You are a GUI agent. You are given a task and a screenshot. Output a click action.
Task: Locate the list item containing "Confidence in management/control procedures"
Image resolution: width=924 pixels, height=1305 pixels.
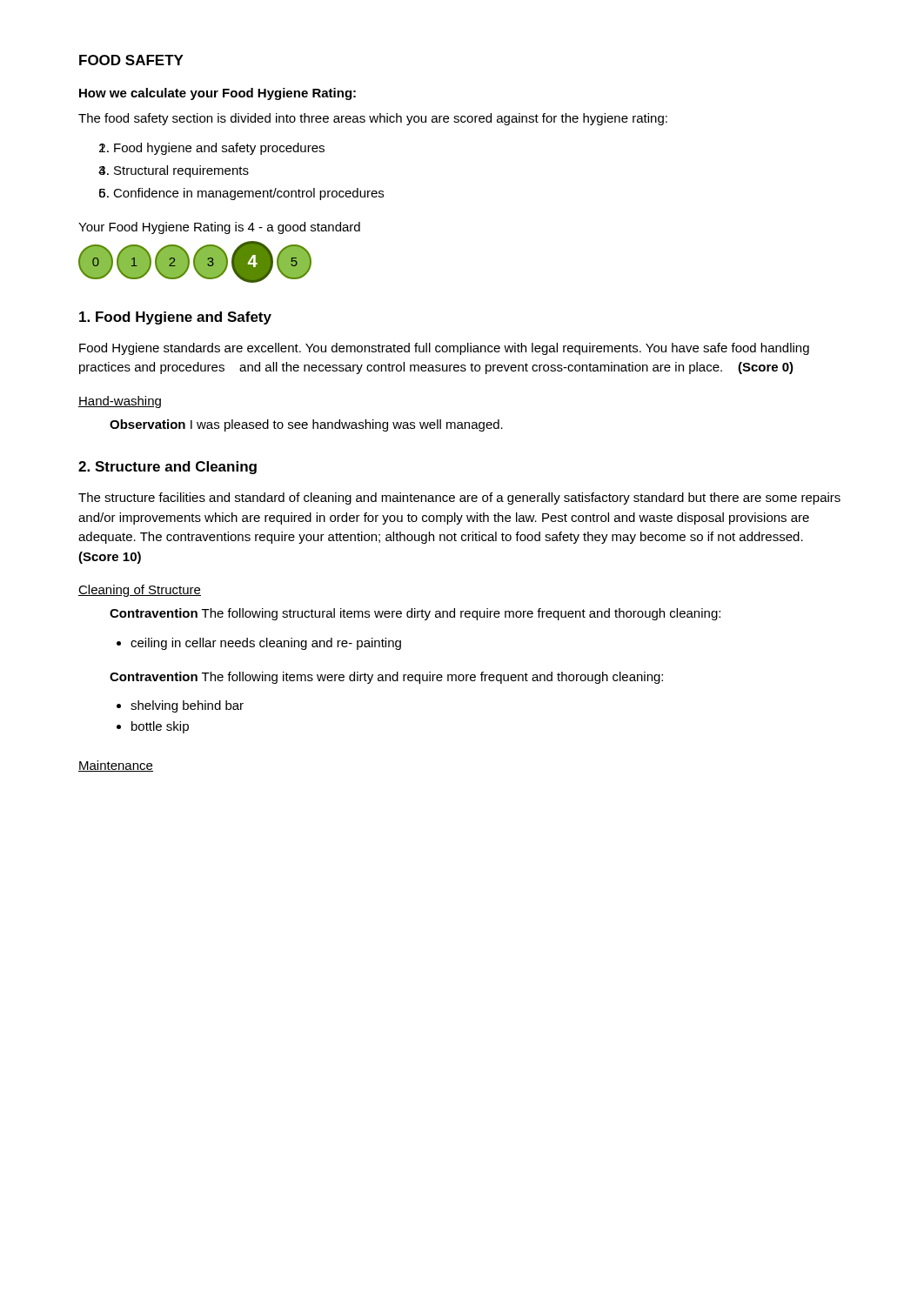point(248,194)
